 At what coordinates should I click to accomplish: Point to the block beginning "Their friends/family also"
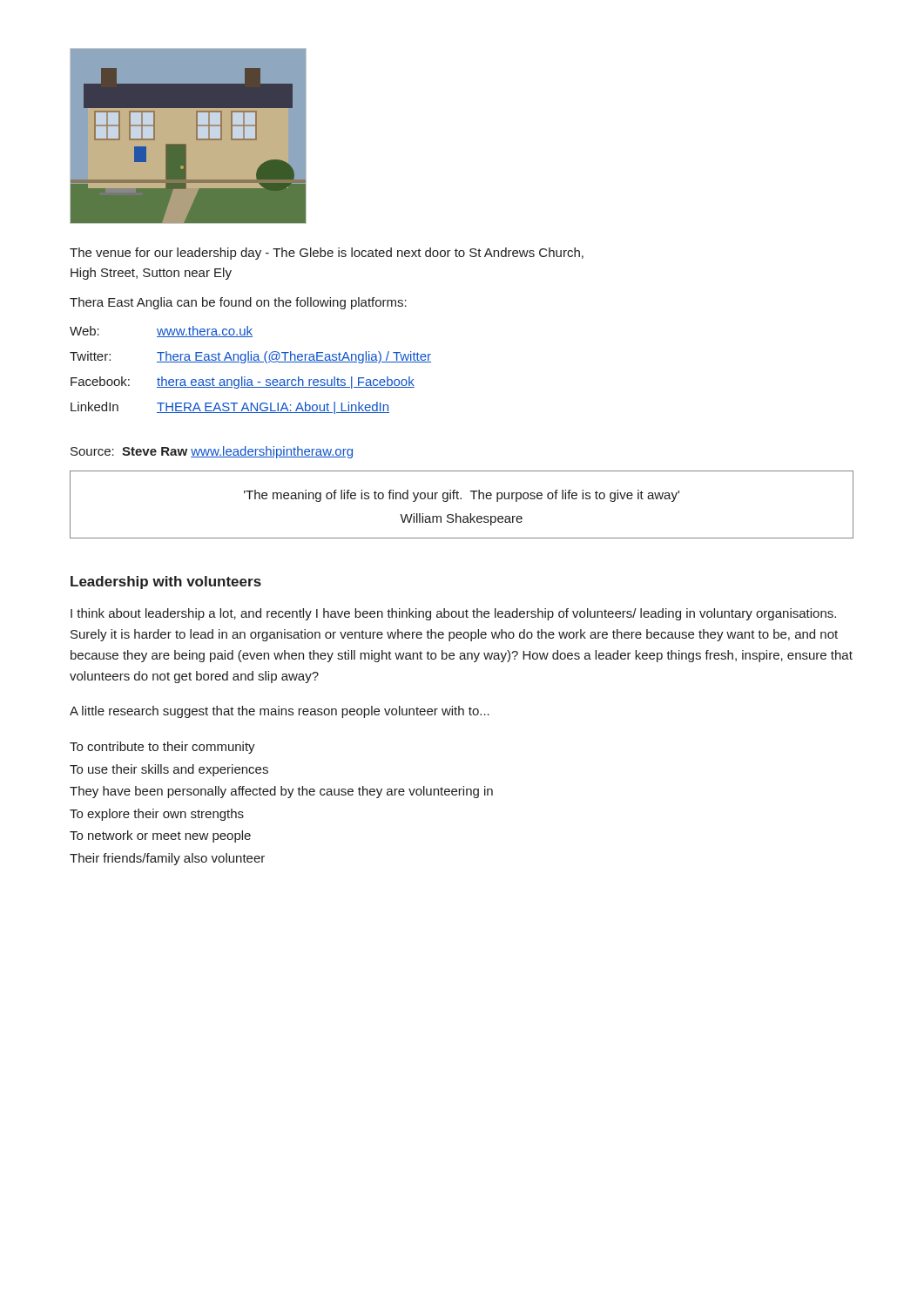(167, 857)
